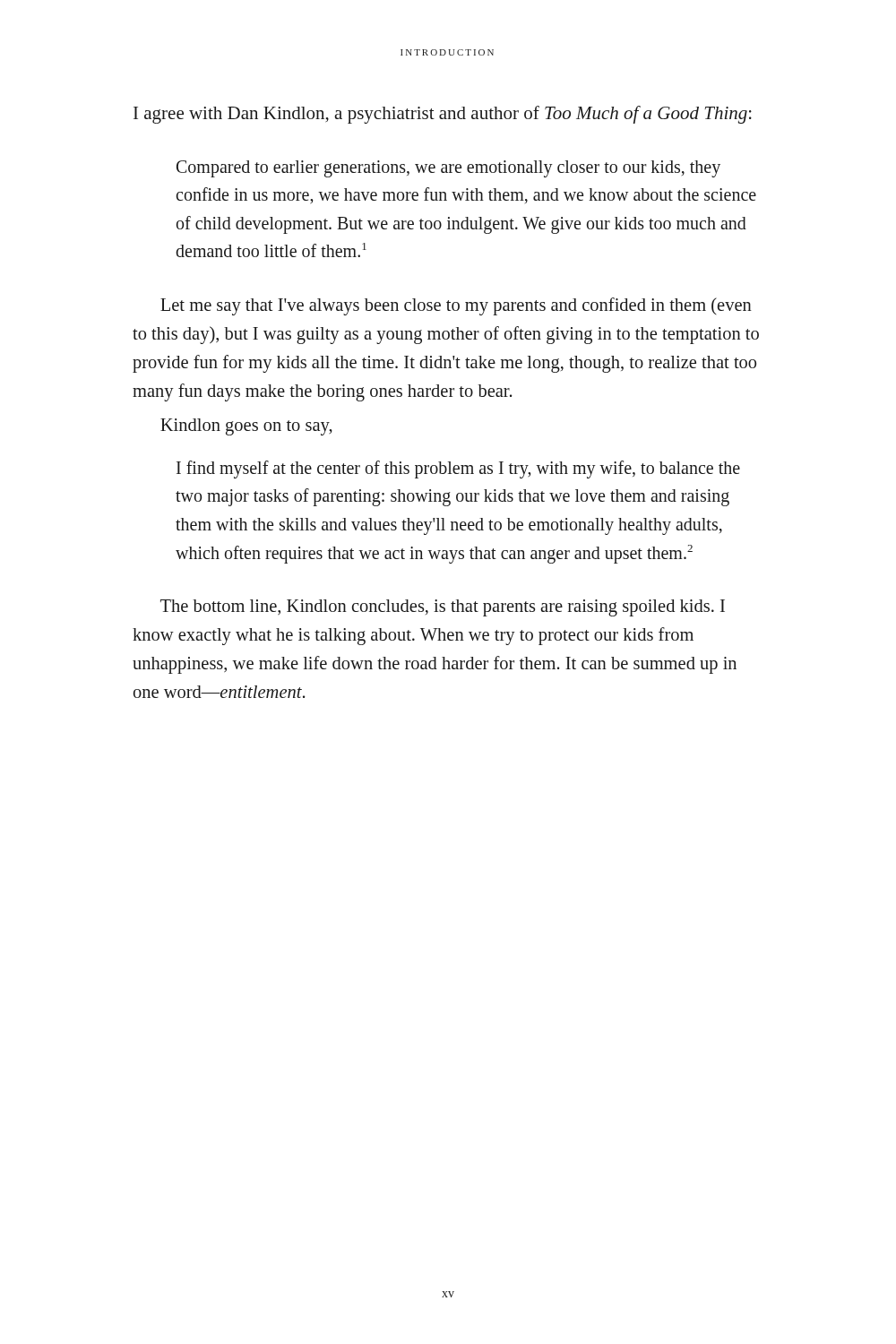Locate the text starting "Kindlon goes on to say,"
Screen dimensions: 1344x896
(x=233, y=425)
